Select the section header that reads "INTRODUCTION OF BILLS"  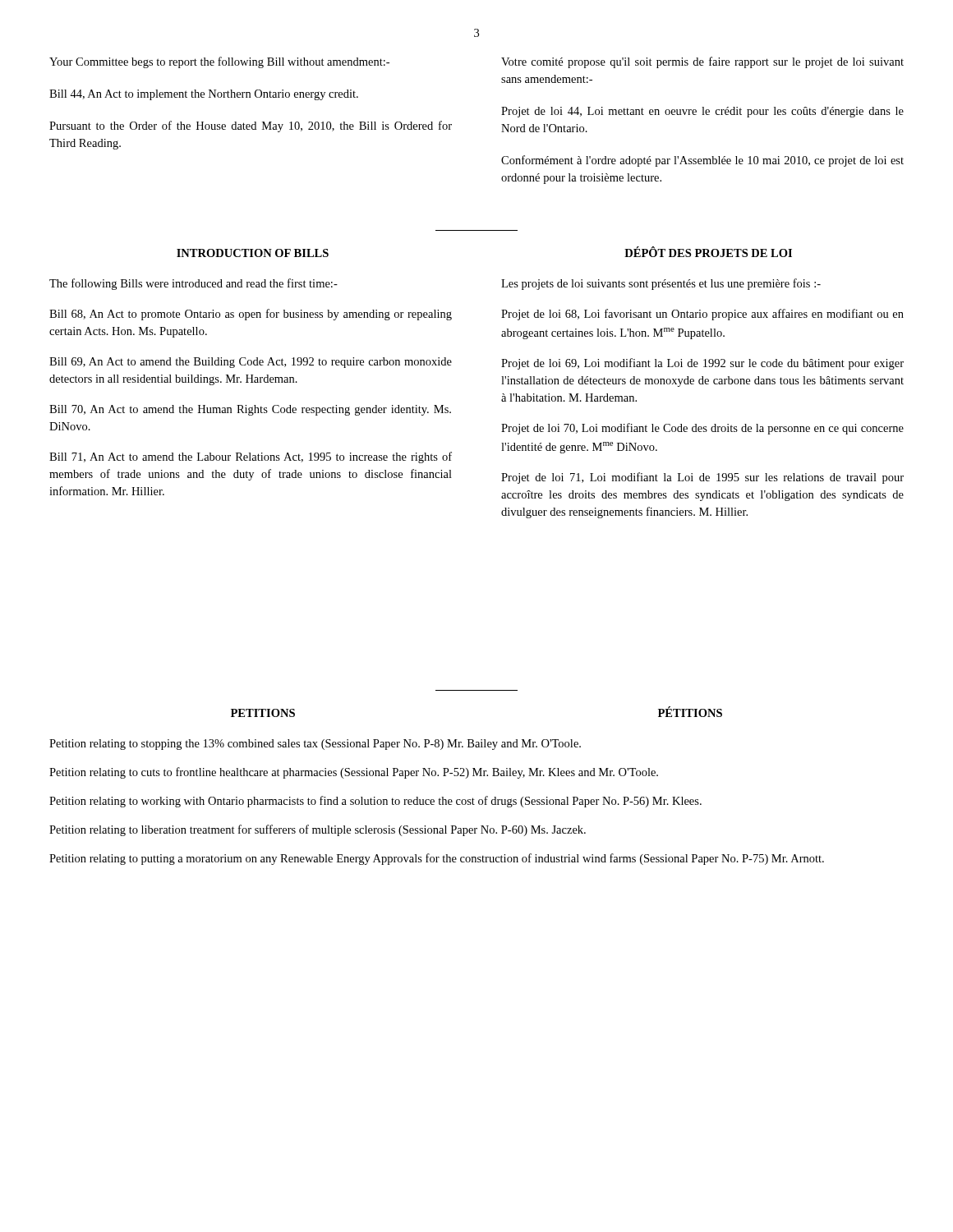point(253,253)
